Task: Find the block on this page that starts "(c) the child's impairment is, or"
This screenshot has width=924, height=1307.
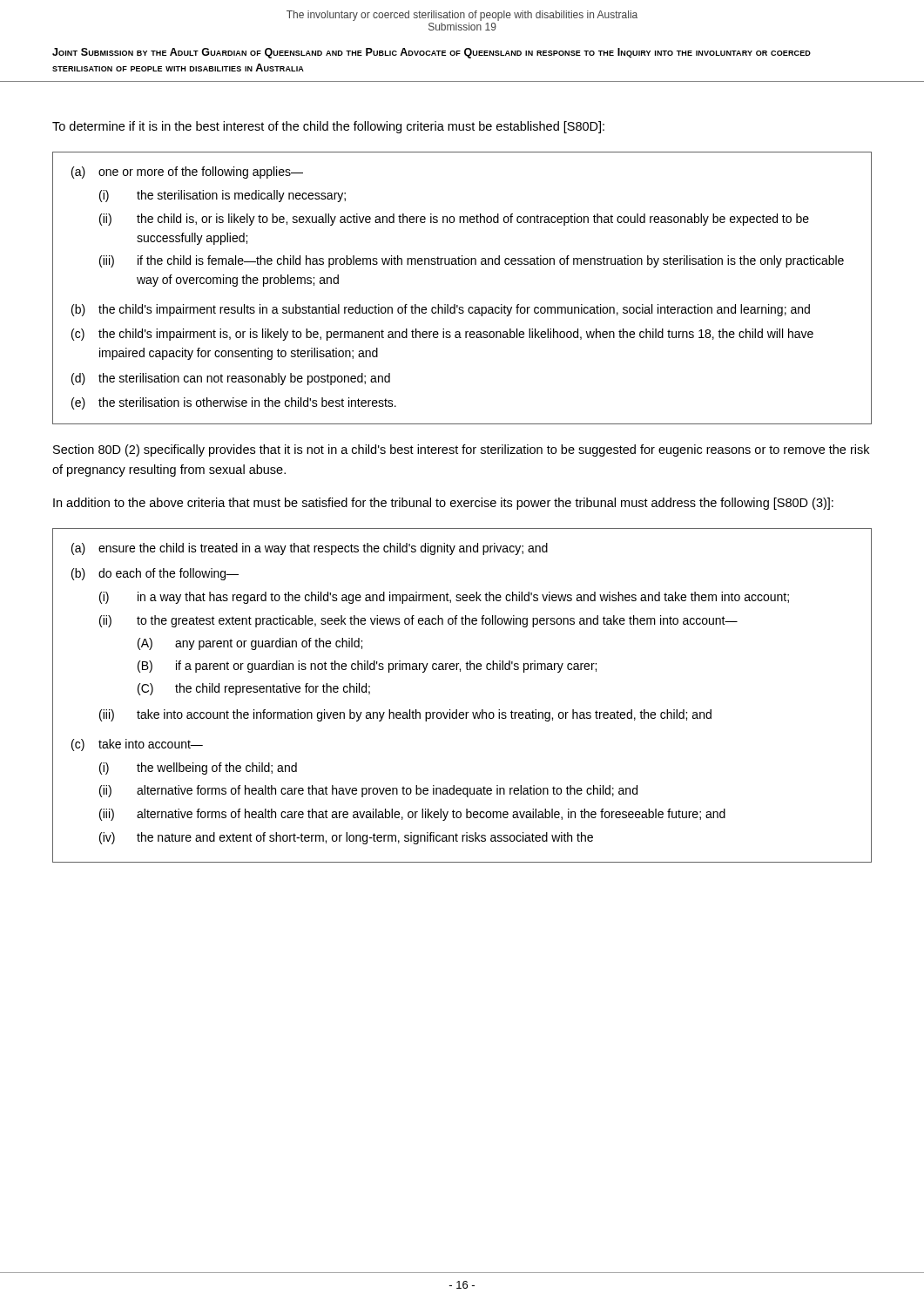Action: click(462, 344)
